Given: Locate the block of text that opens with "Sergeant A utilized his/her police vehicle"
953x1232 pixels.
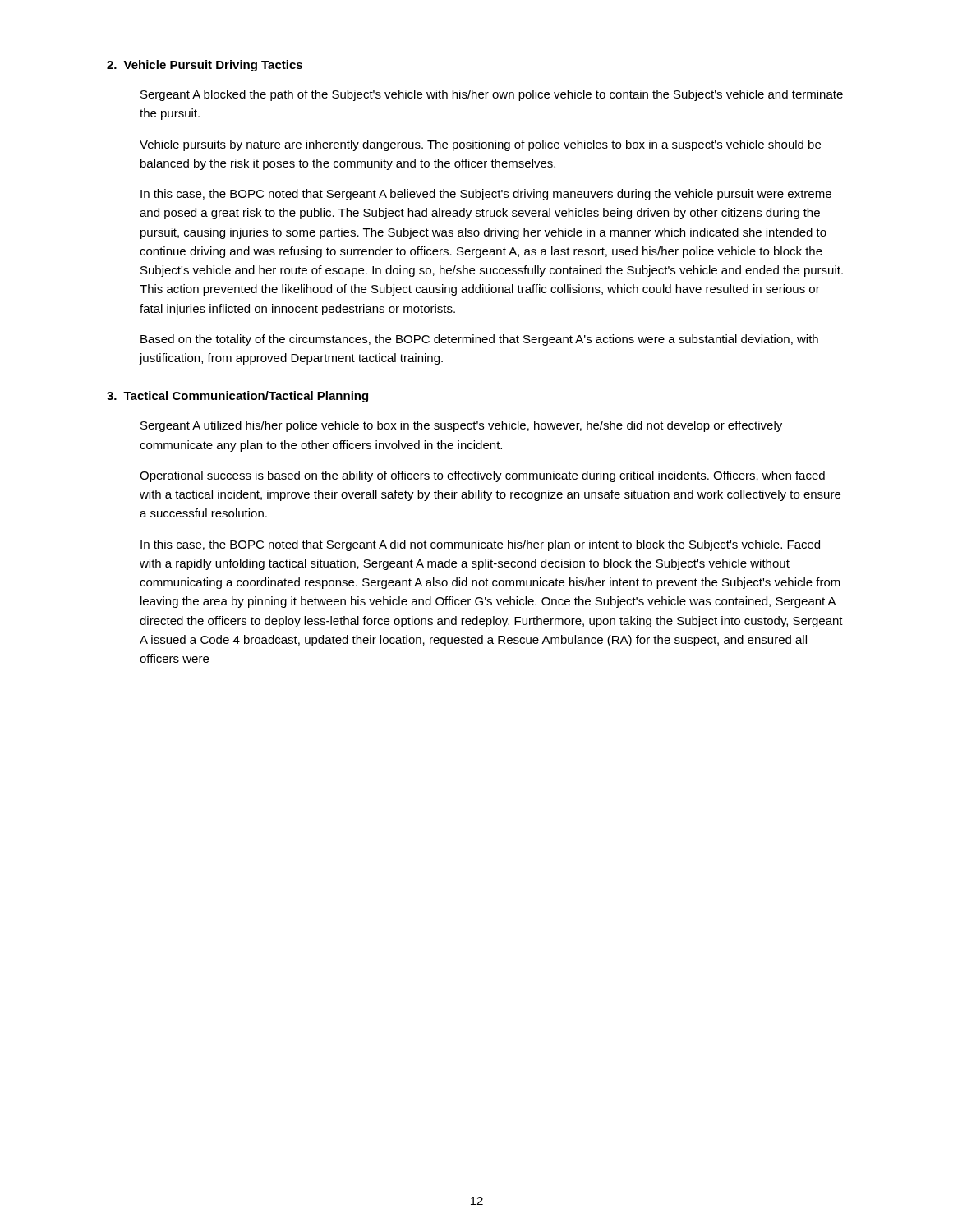Looking at the screenshot, I should click(461, 435).
